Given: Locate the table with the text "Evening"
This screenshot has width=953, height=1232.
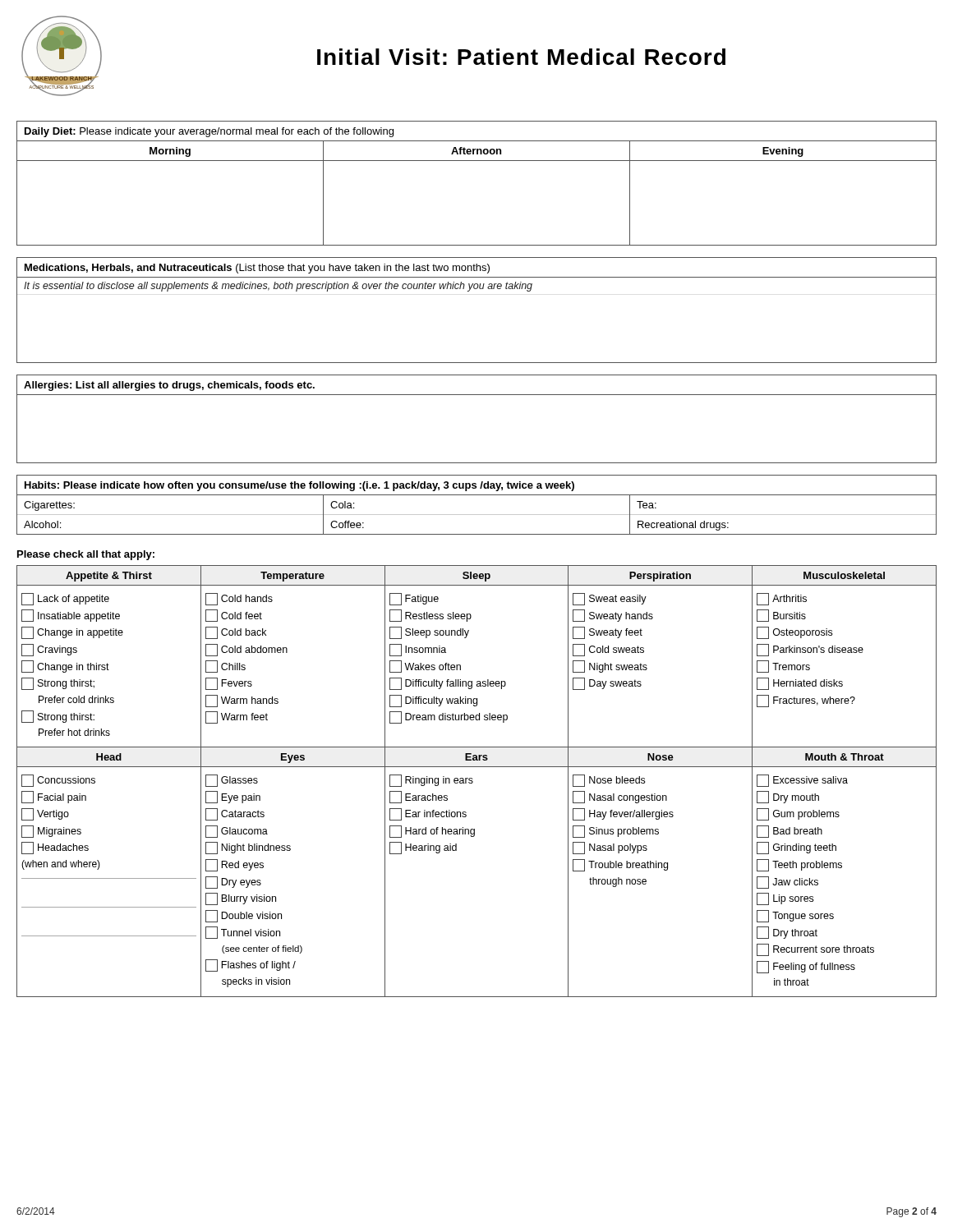Looking at the screenshot, I should point(476,183).
